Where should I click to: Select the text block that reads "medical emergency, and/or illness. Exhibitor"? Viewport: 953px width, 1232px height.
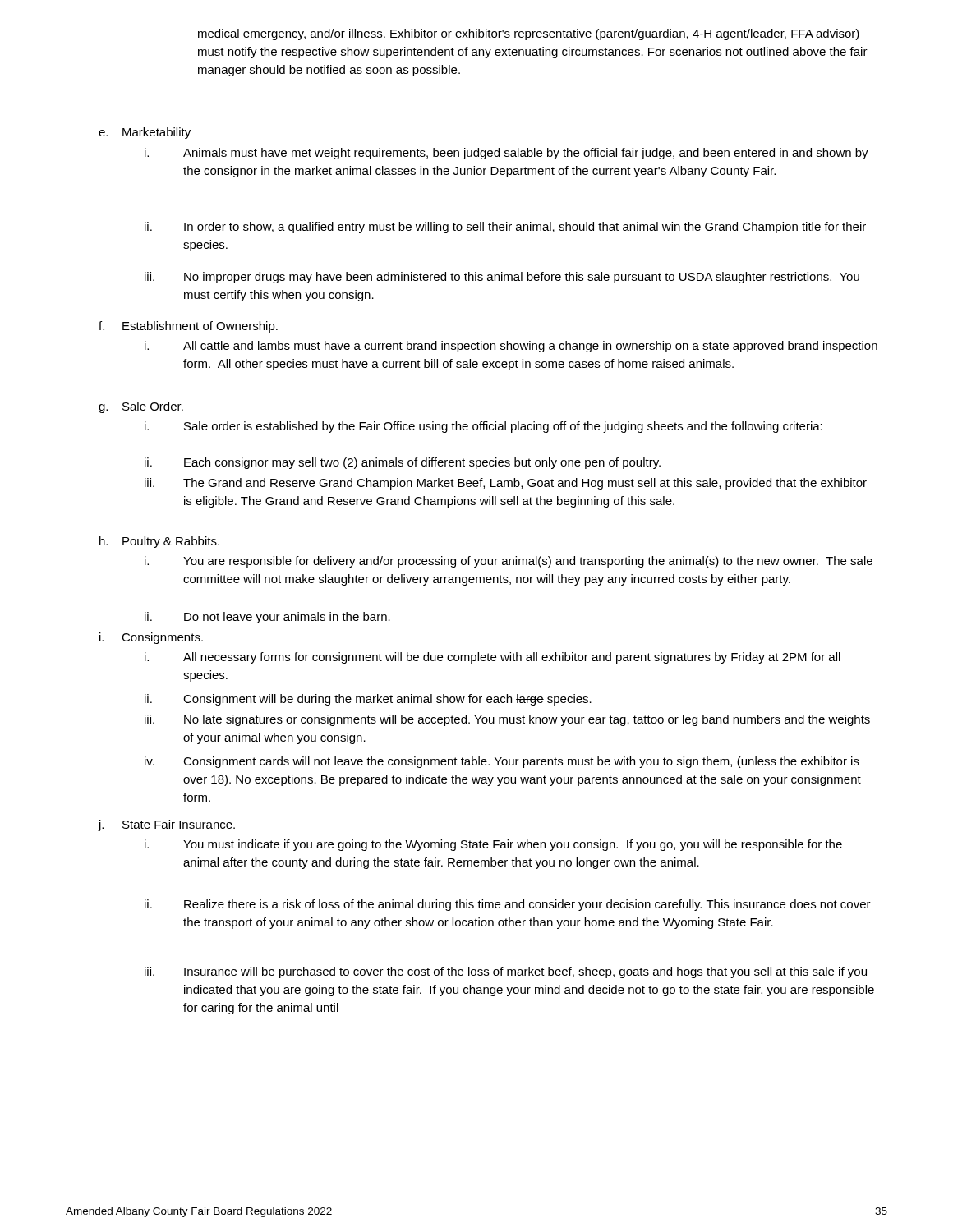(532, 51)
